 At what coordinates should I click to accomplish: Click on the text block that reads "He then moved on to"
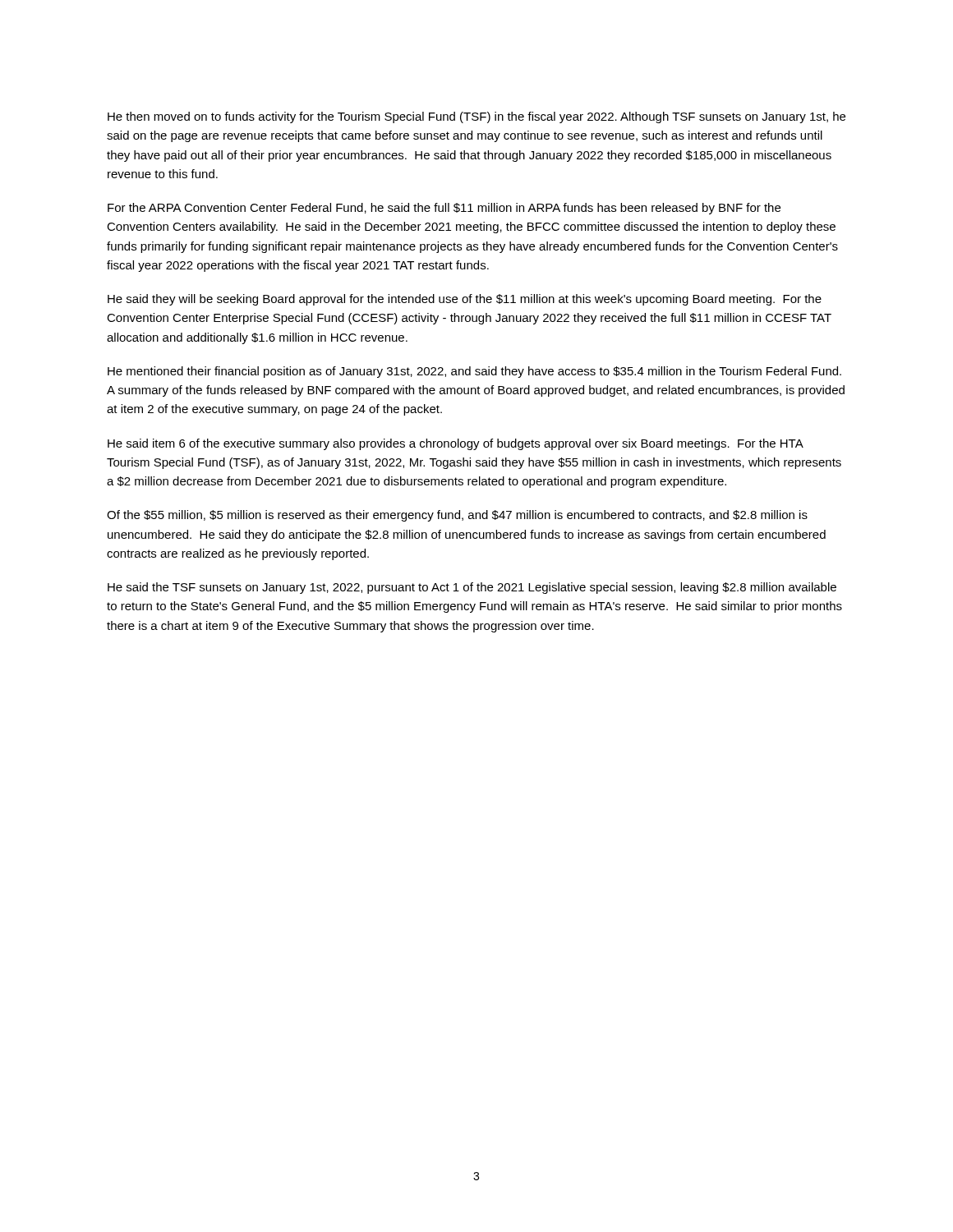coord(476,145)
